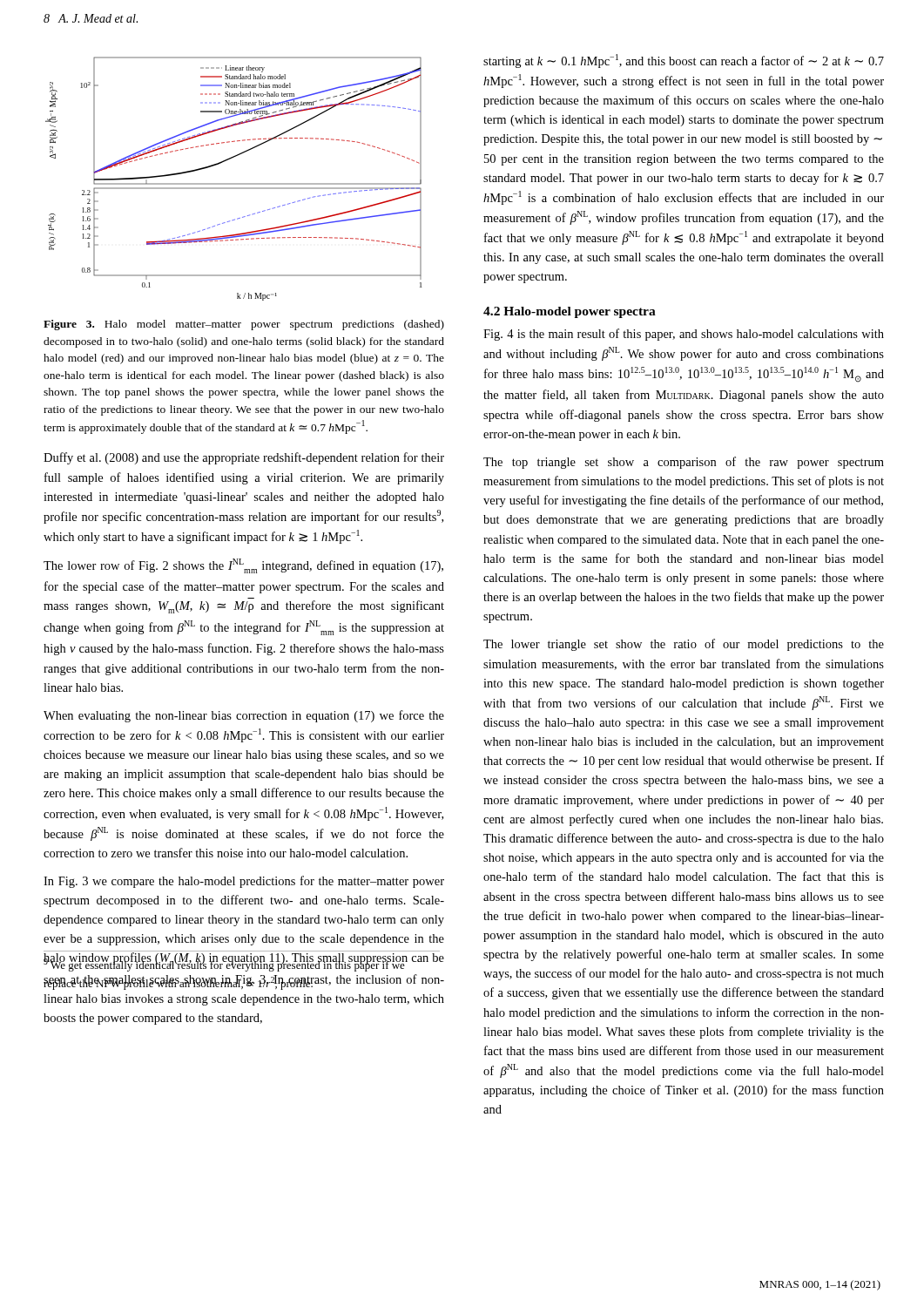Point to the passage starting "The lower triangle set show the ratio of"
The width and height of the screenshot is (924, 1307).
coord(684,877)
